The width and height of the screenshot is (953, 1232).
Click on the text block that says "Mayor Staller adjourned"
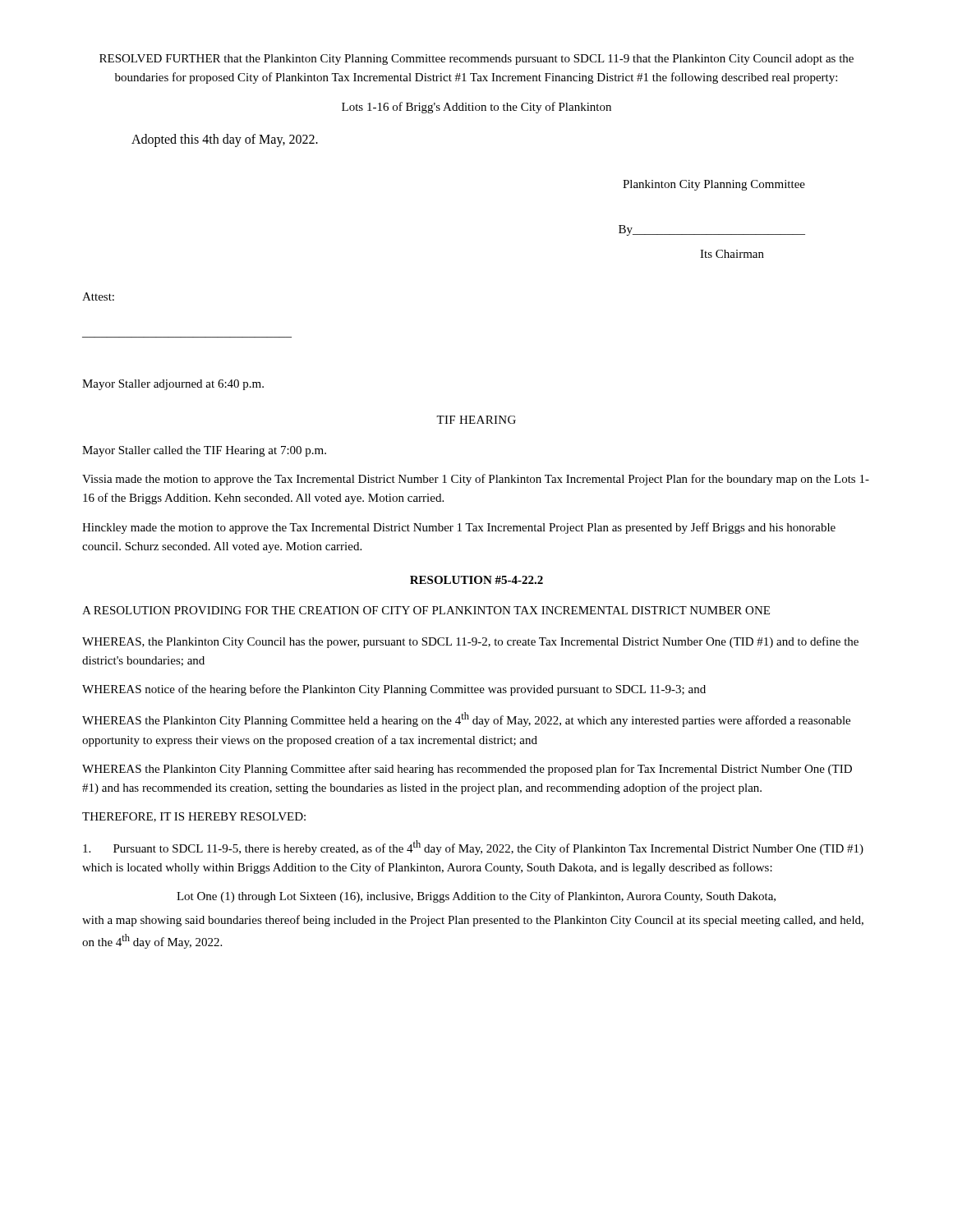point(173,384)
